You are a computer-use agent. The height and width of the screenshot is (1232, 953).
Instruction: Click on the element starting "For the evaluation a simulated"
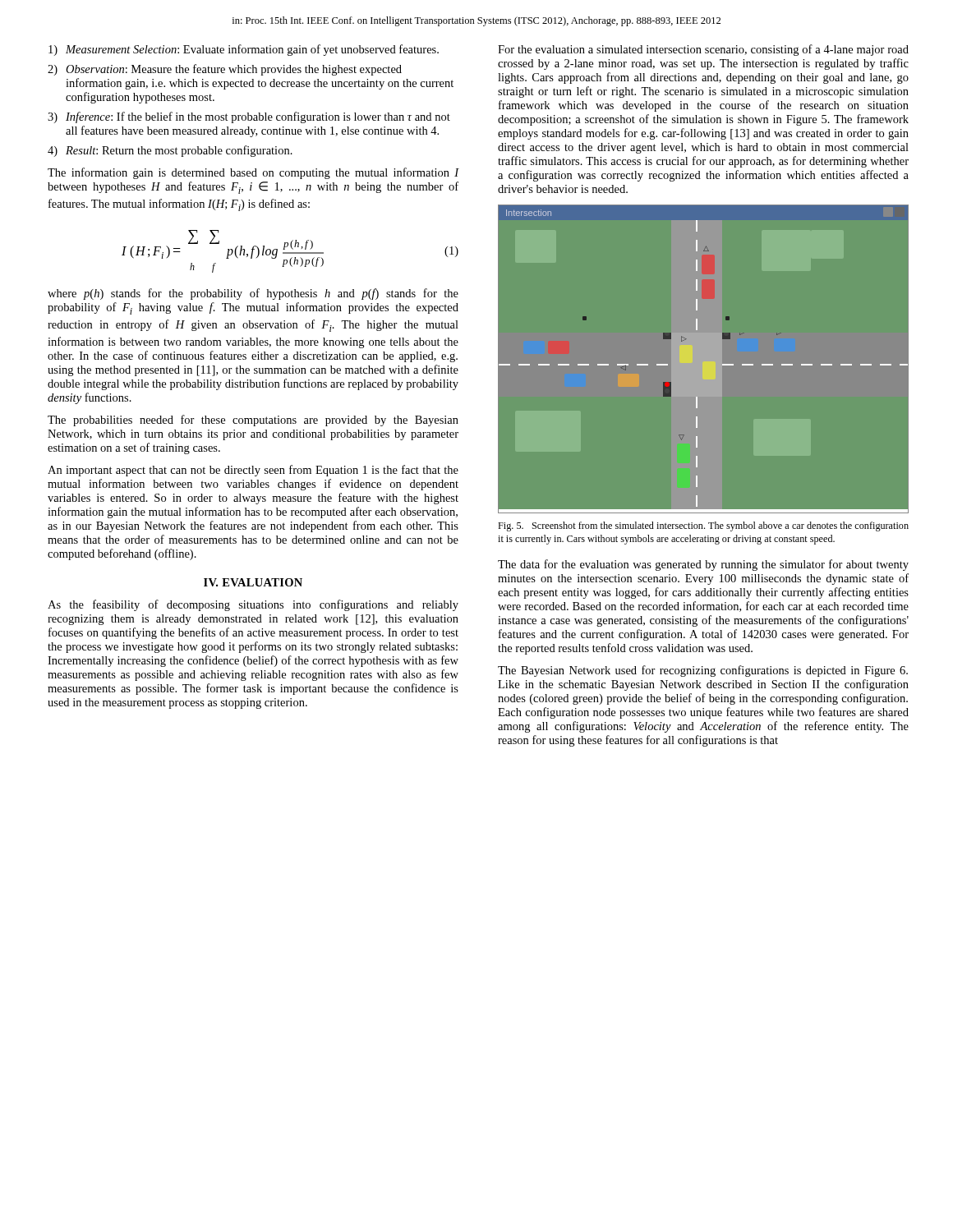(x=703, y=120)
